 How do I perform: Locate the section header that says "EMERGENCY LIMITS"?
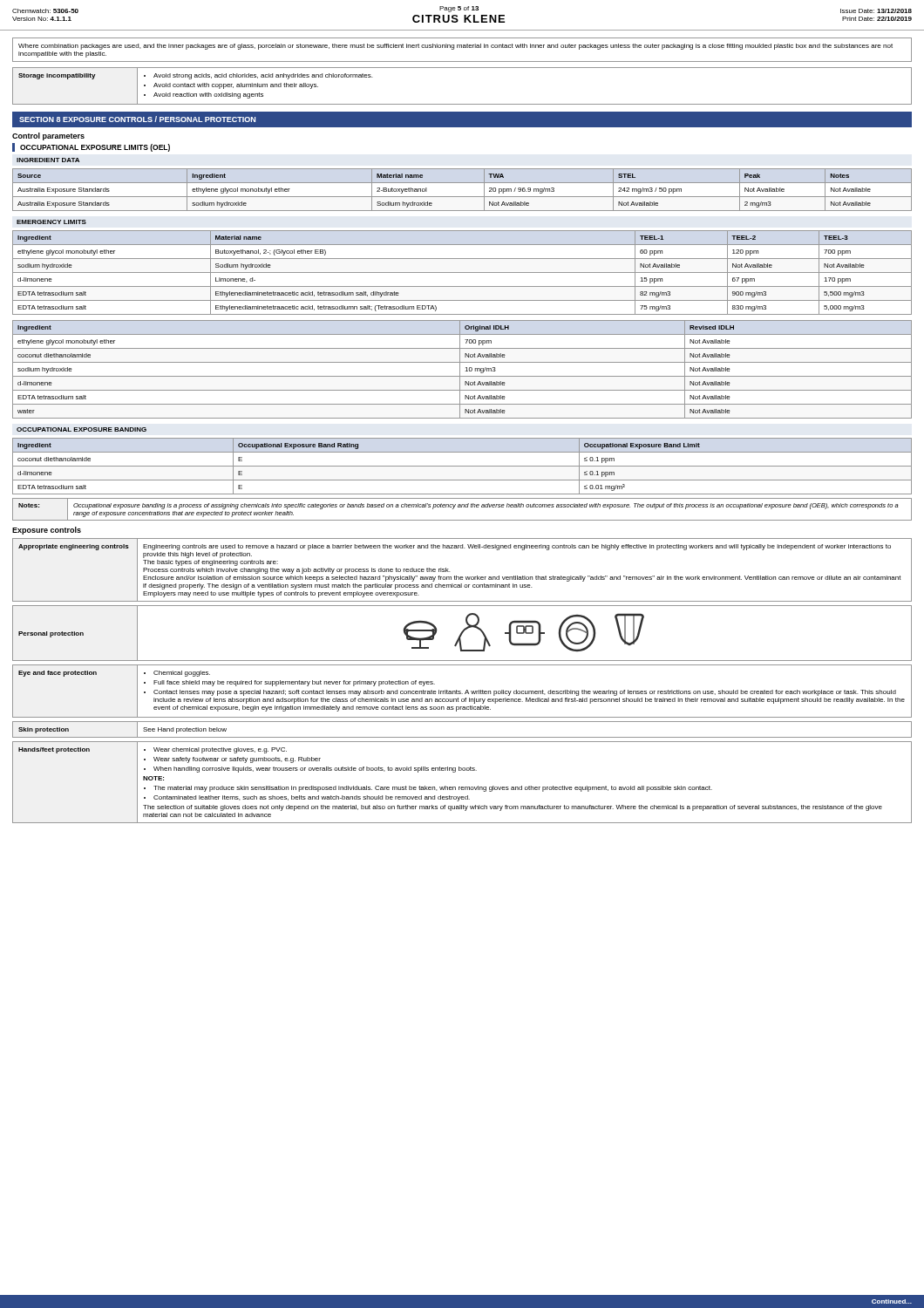pos(51,222)
